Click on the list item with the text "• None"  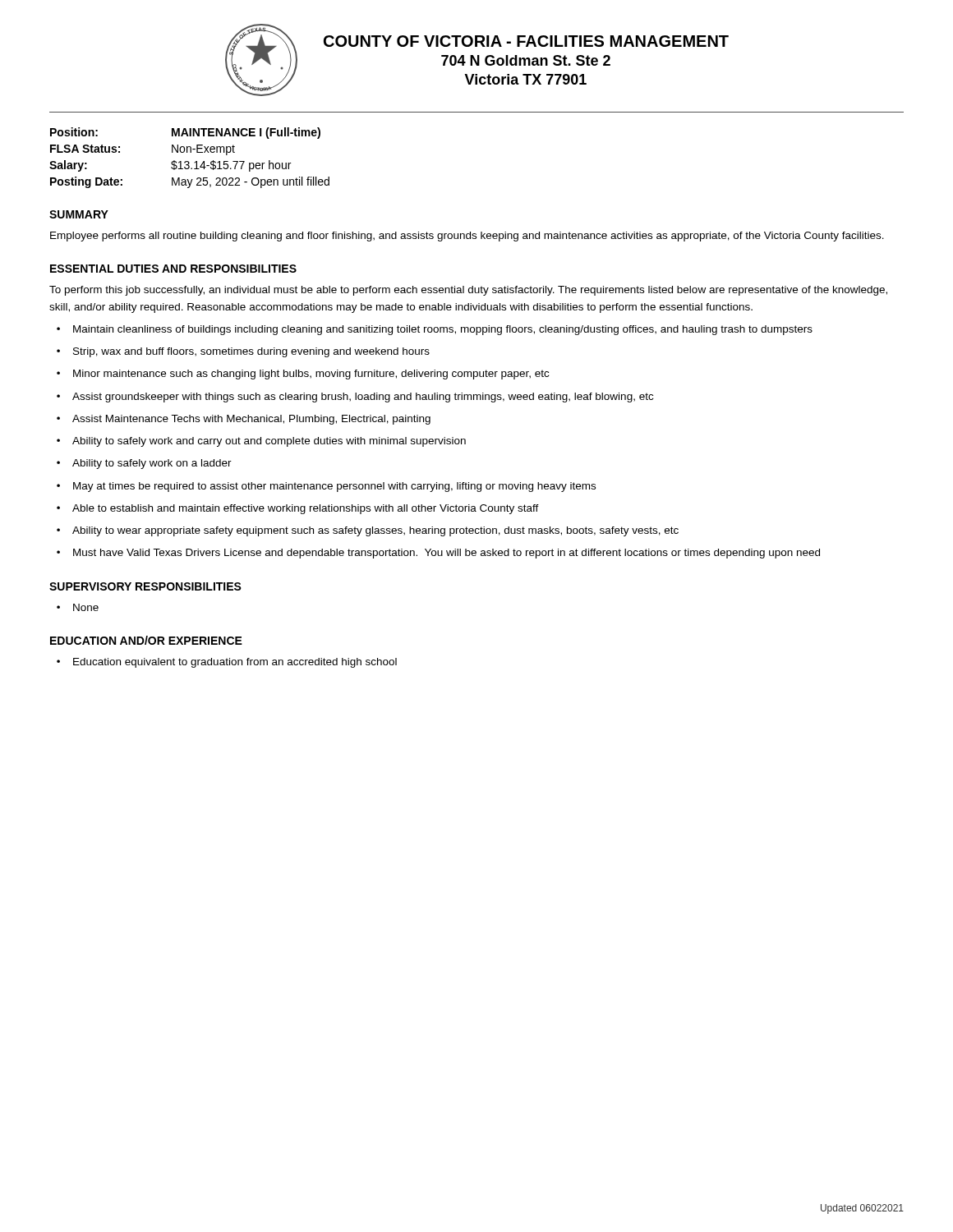[x=78, y=607]
